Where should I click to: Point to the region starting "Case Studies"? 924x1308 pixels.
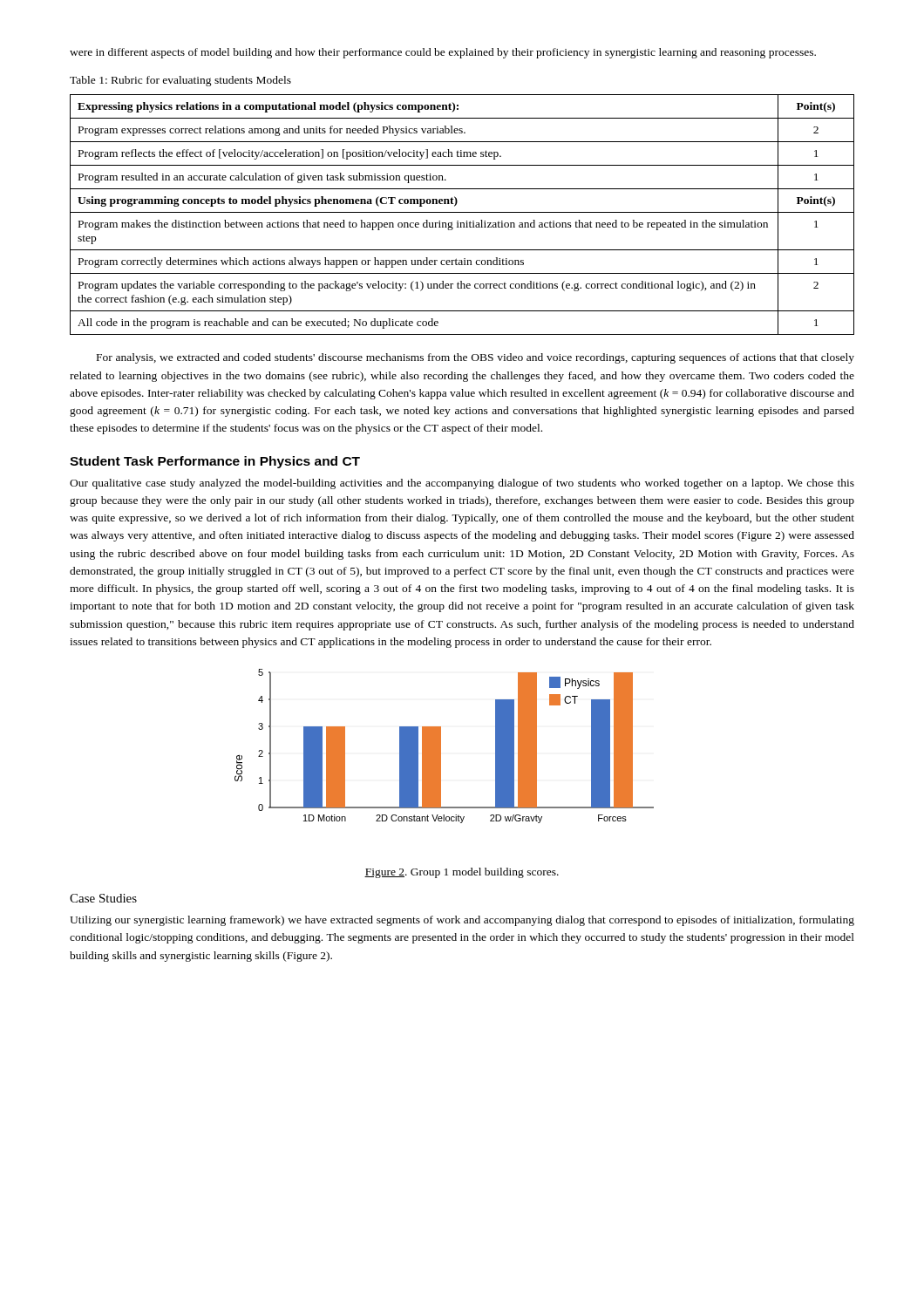(x=103, y=898)
